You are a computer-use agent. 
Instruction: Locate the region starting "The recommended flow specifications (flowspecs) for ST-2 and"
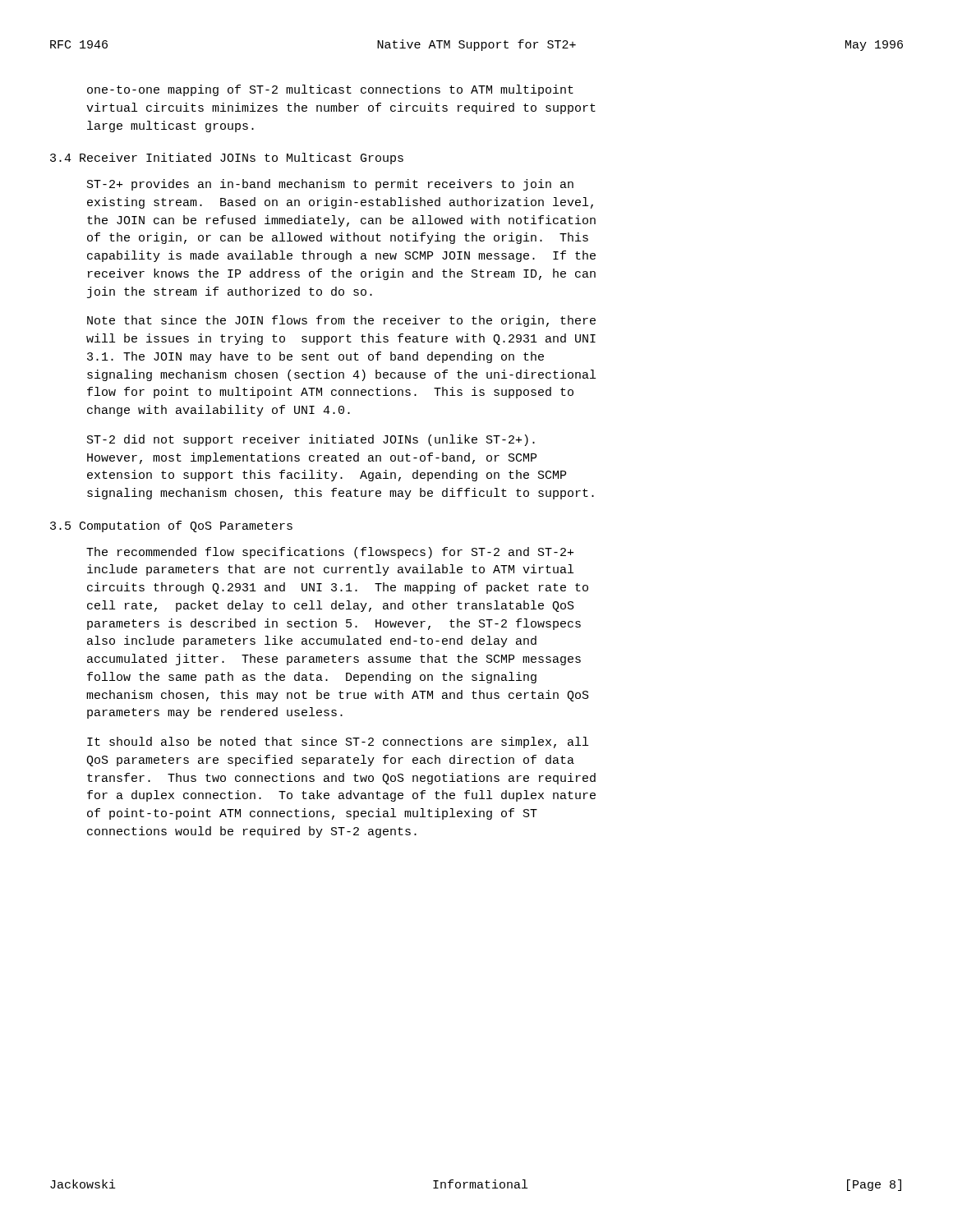(x=338, y=633)
